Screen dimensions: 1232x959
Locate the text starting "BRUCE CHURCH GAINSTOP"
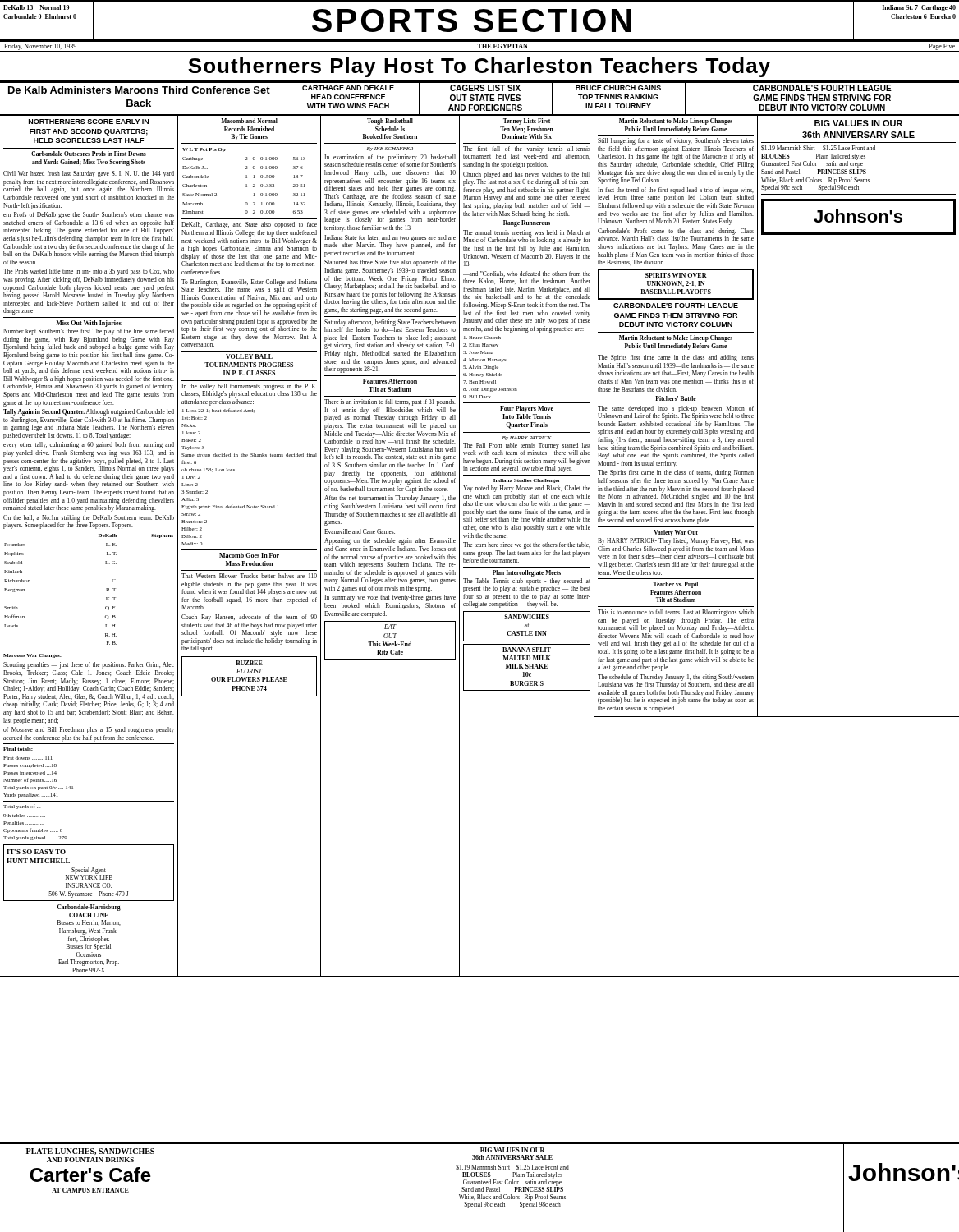click(x=618, y=97)
